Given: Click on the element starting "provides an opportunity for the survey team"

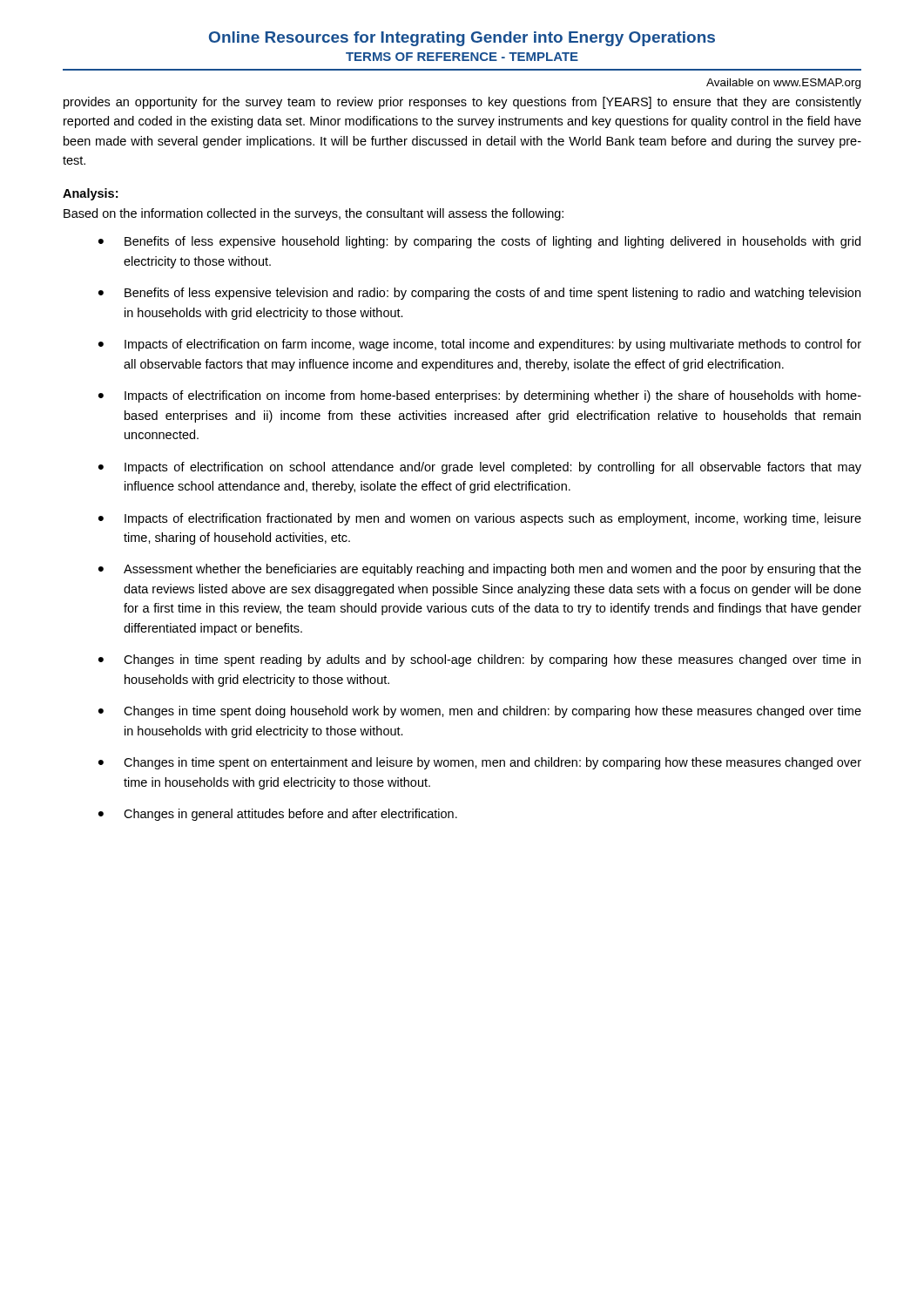Looking at the screenshot, I should 462,131.
